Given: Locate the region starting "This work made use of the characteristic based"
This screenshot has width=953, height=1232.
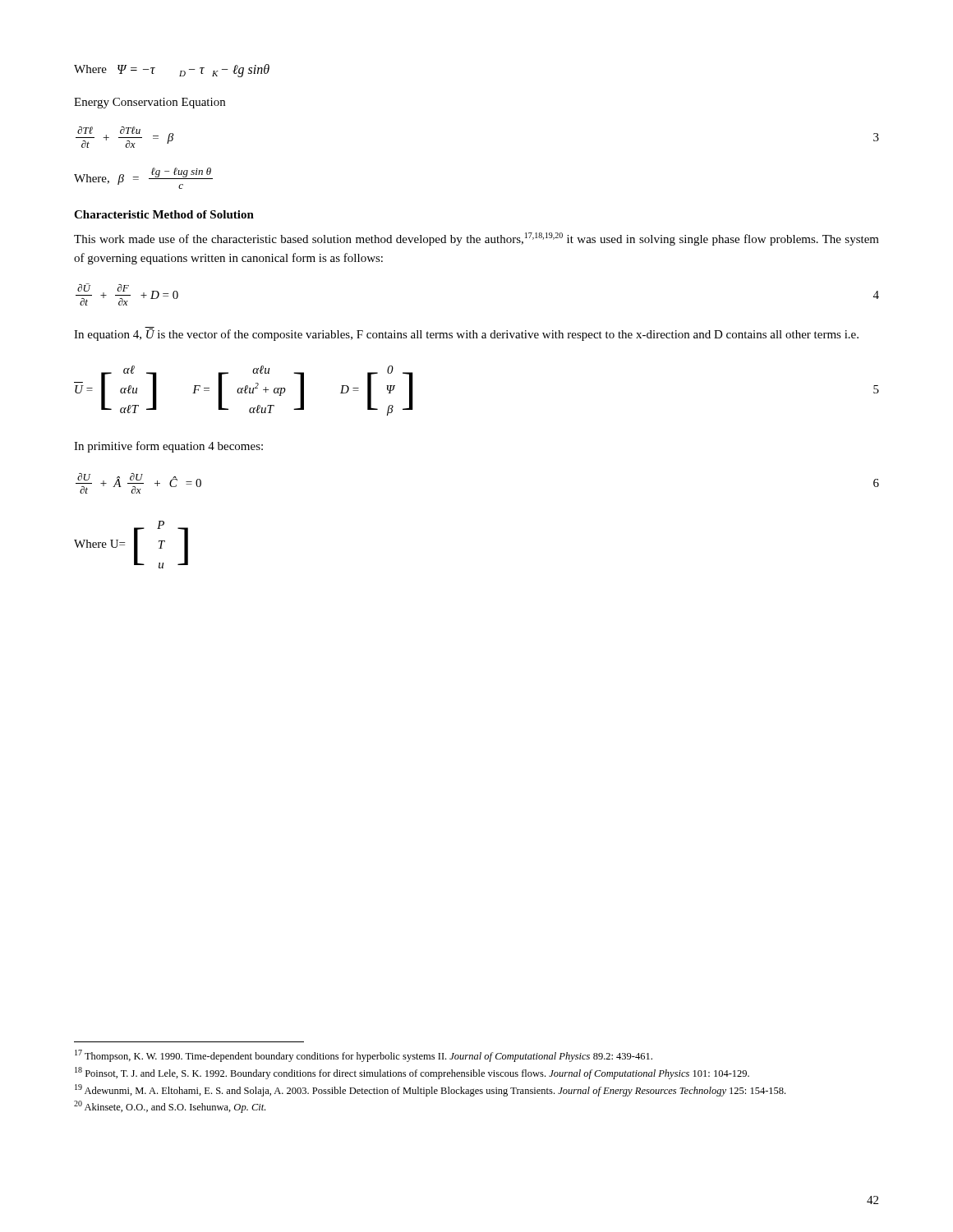Looking at the screenshot, I should (476, 248).
